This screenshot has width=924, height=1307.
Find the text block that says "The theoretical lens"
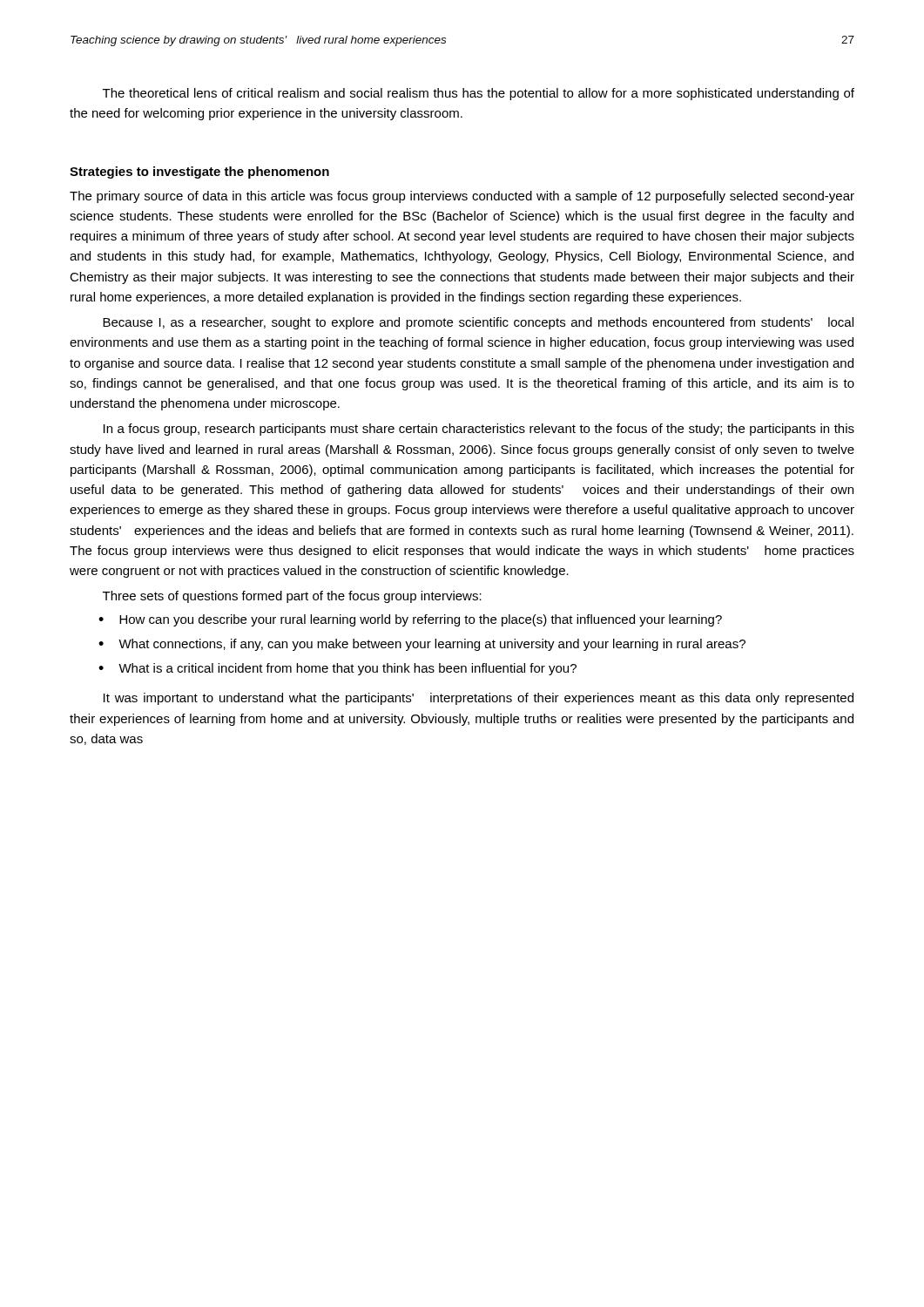tap(462, 103)
